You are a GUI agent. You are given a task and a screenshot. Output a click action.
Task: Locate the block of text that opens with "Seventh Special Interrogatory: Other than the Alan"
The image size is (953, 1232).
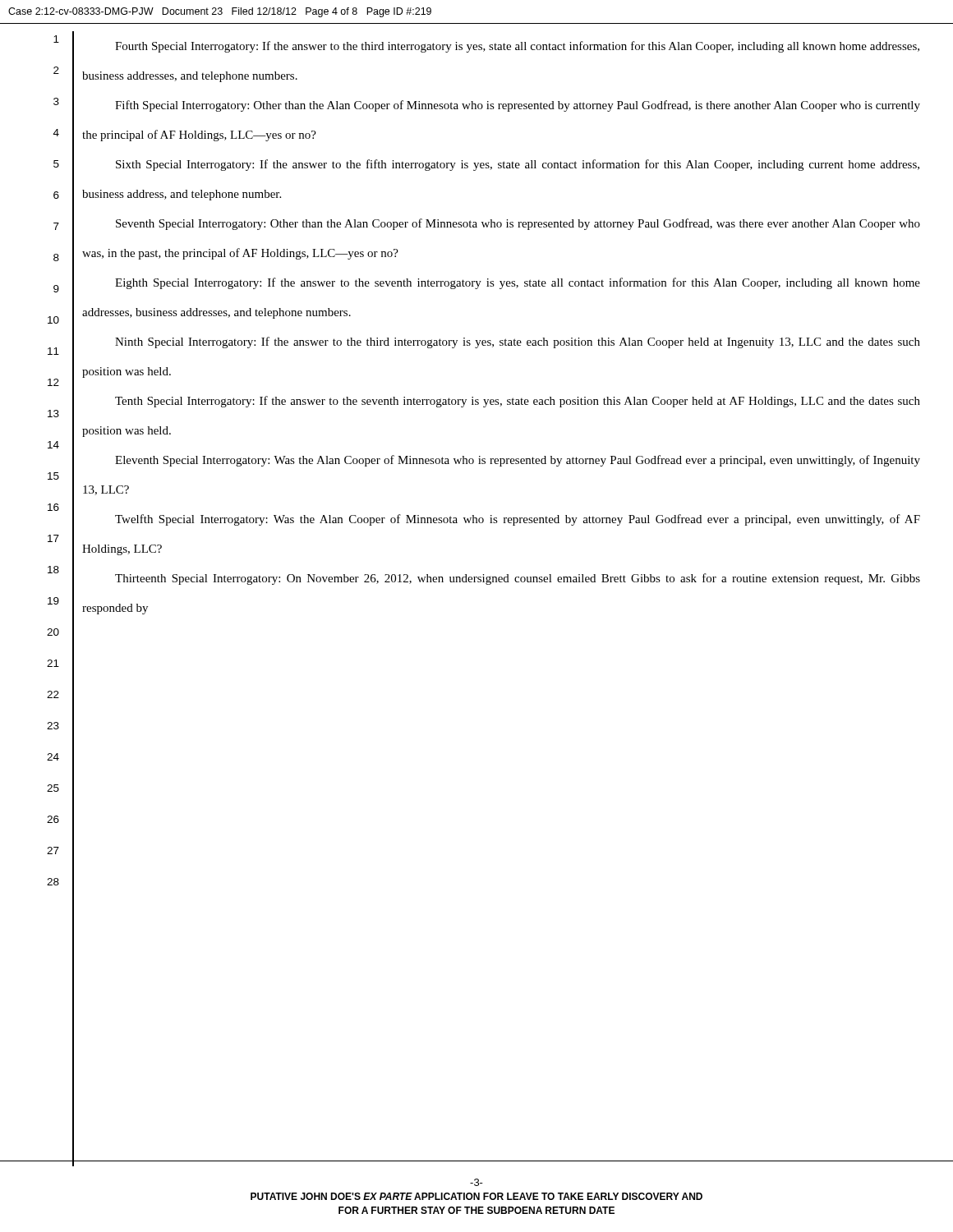(501, 238)
